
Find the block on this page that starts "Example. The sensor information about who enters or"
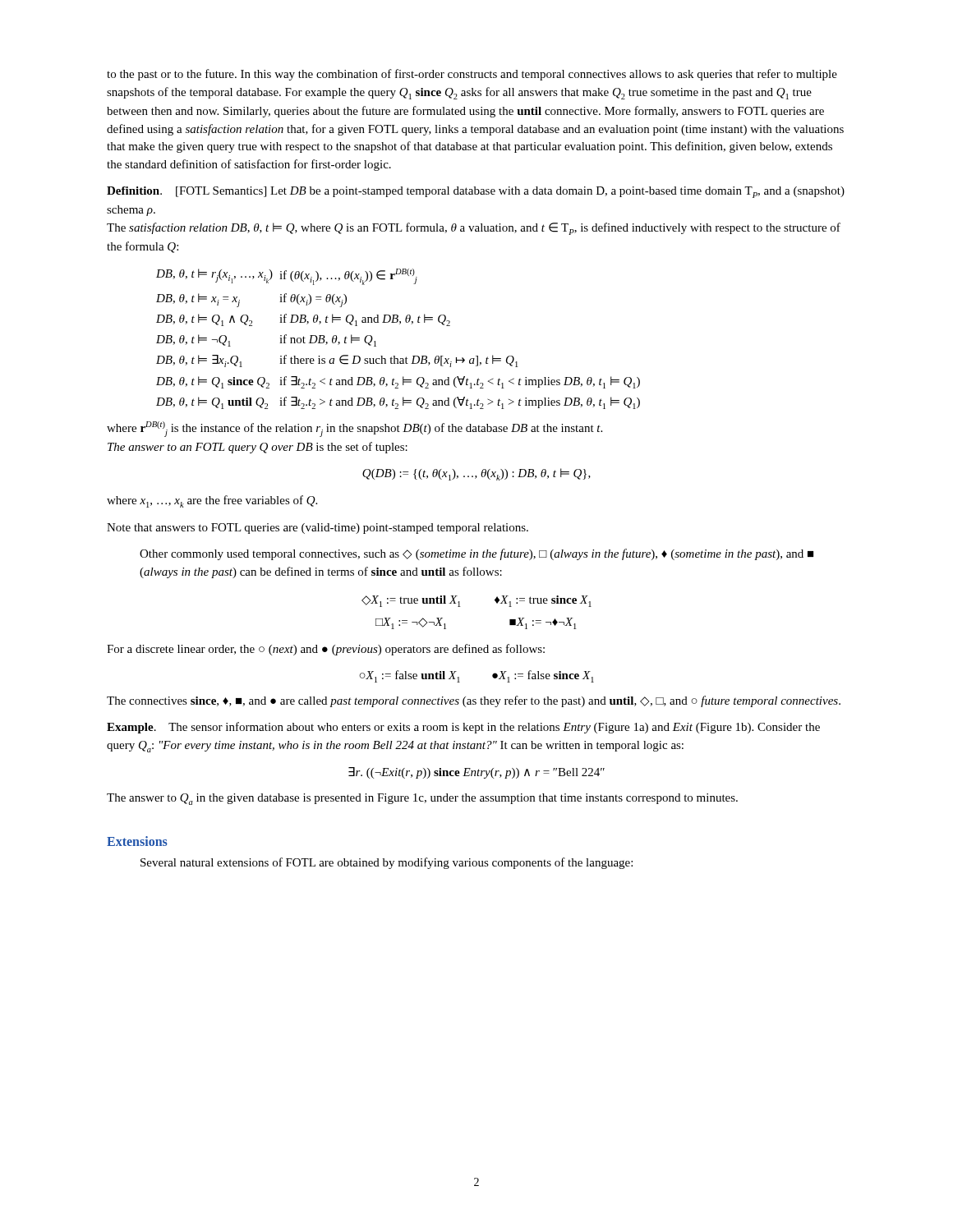[x=463, y=737]
